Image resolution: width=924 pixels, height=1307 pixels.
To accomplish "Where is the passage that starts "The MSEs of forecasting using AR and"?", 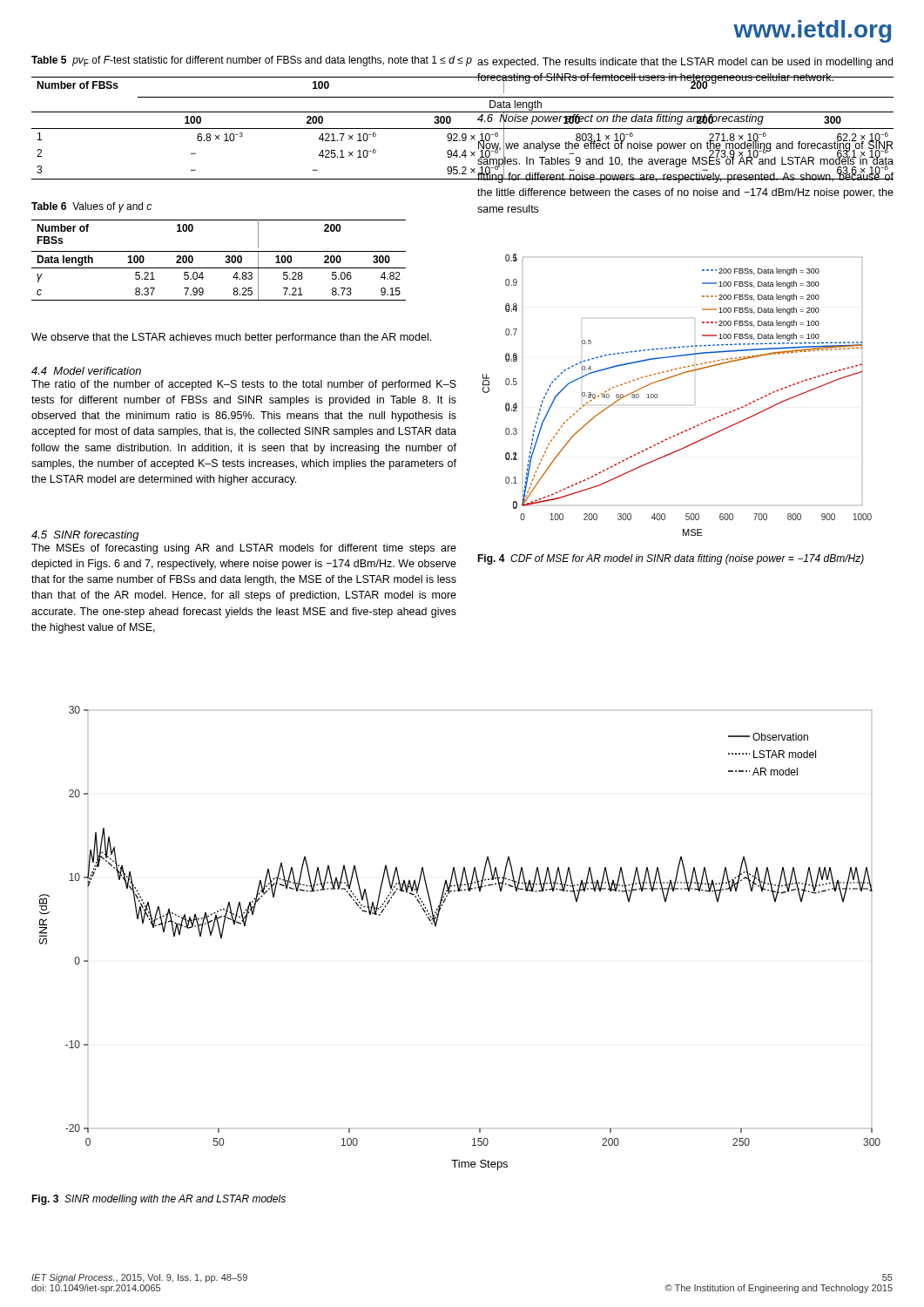I will pyautogui.click(x=244, y=588).
